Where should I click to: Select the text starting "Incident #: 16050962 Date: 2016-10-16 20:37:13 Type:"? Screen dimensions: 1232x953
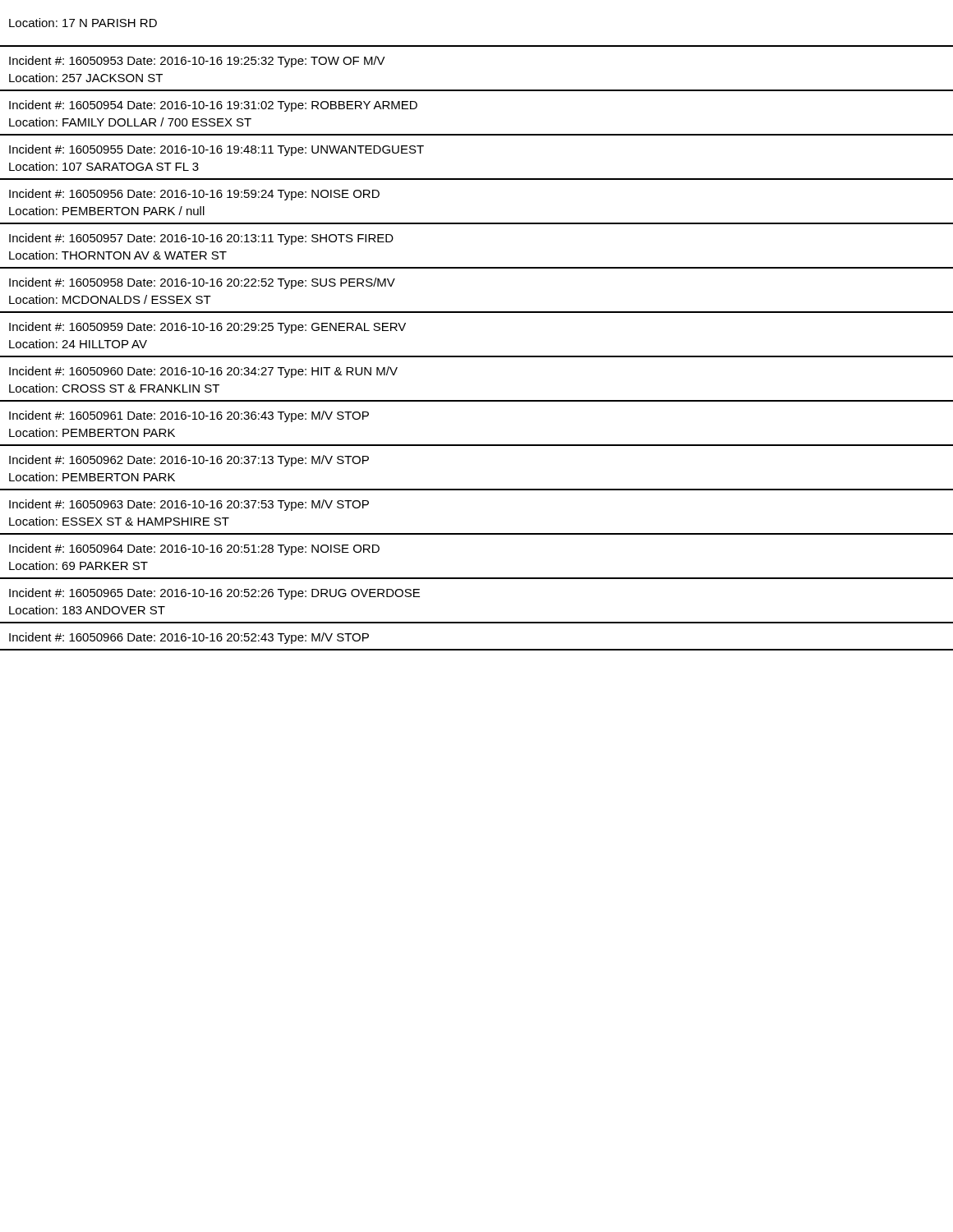189,461
